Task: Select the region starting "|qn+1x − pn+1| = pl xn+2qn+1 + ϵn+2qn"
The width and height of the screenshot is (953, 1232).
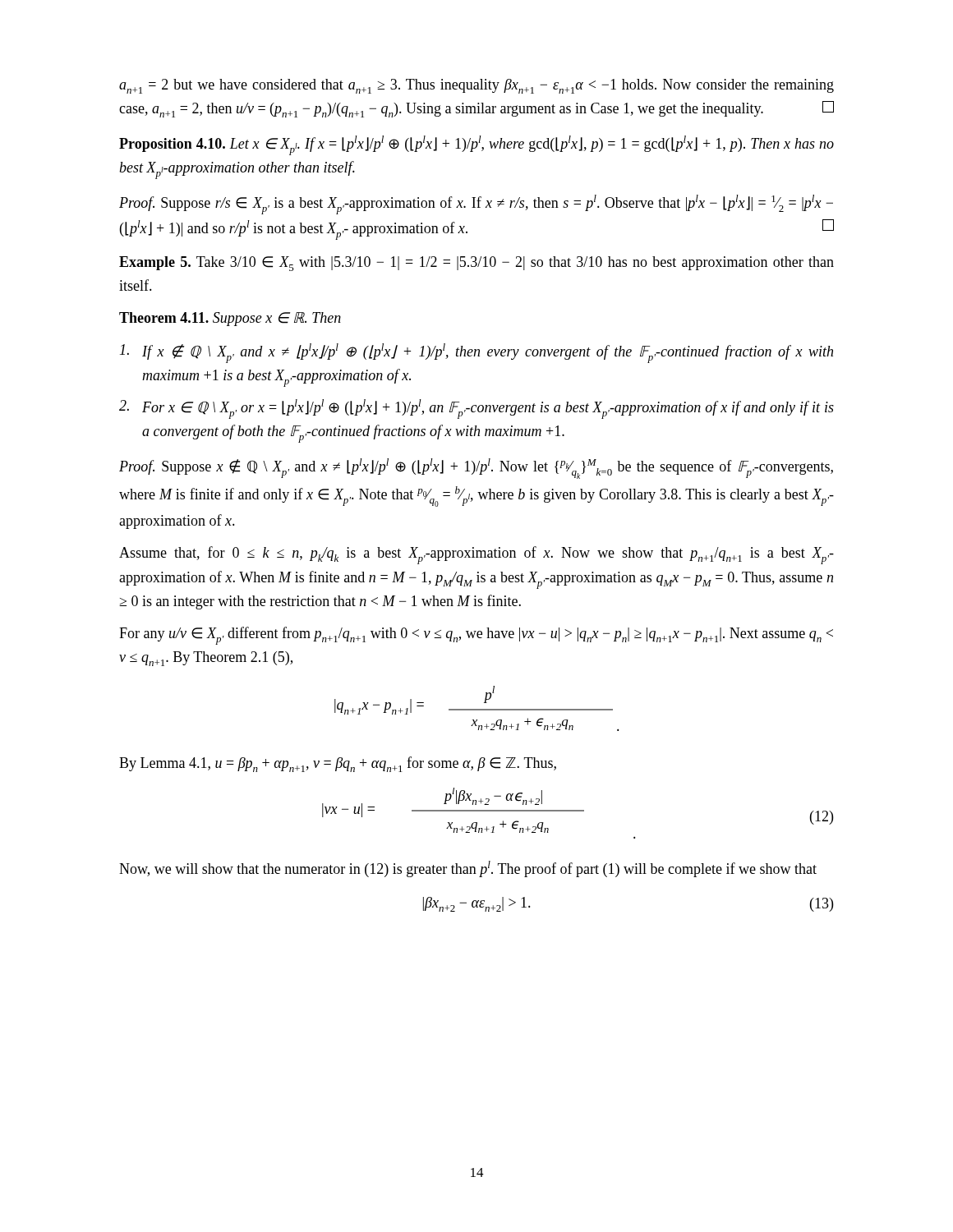Action: pyautogui.click(x=476, y=711)
